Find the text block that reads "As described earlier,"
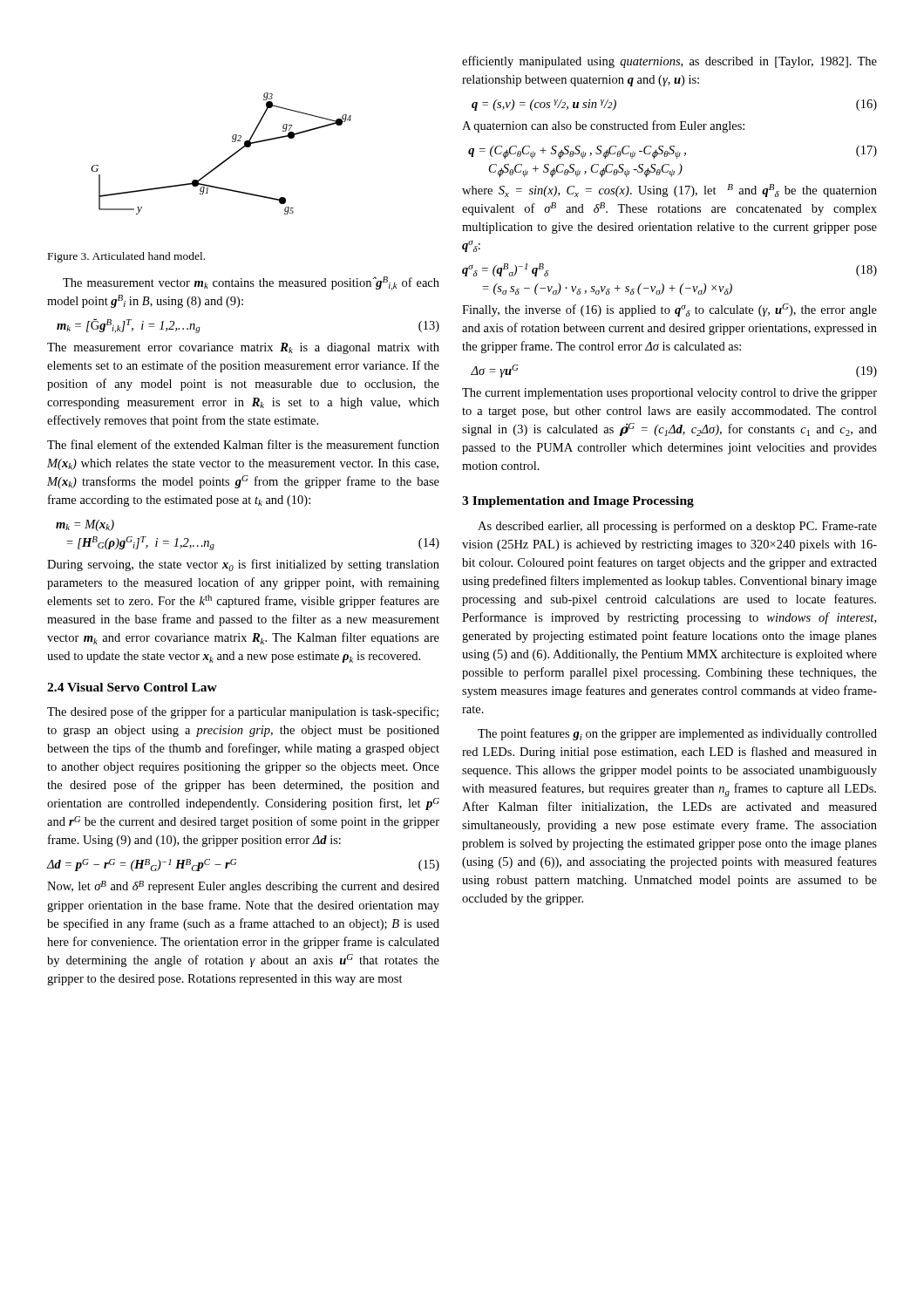The height and width of the screenshot is (1308, 924). tap(669, 618)
